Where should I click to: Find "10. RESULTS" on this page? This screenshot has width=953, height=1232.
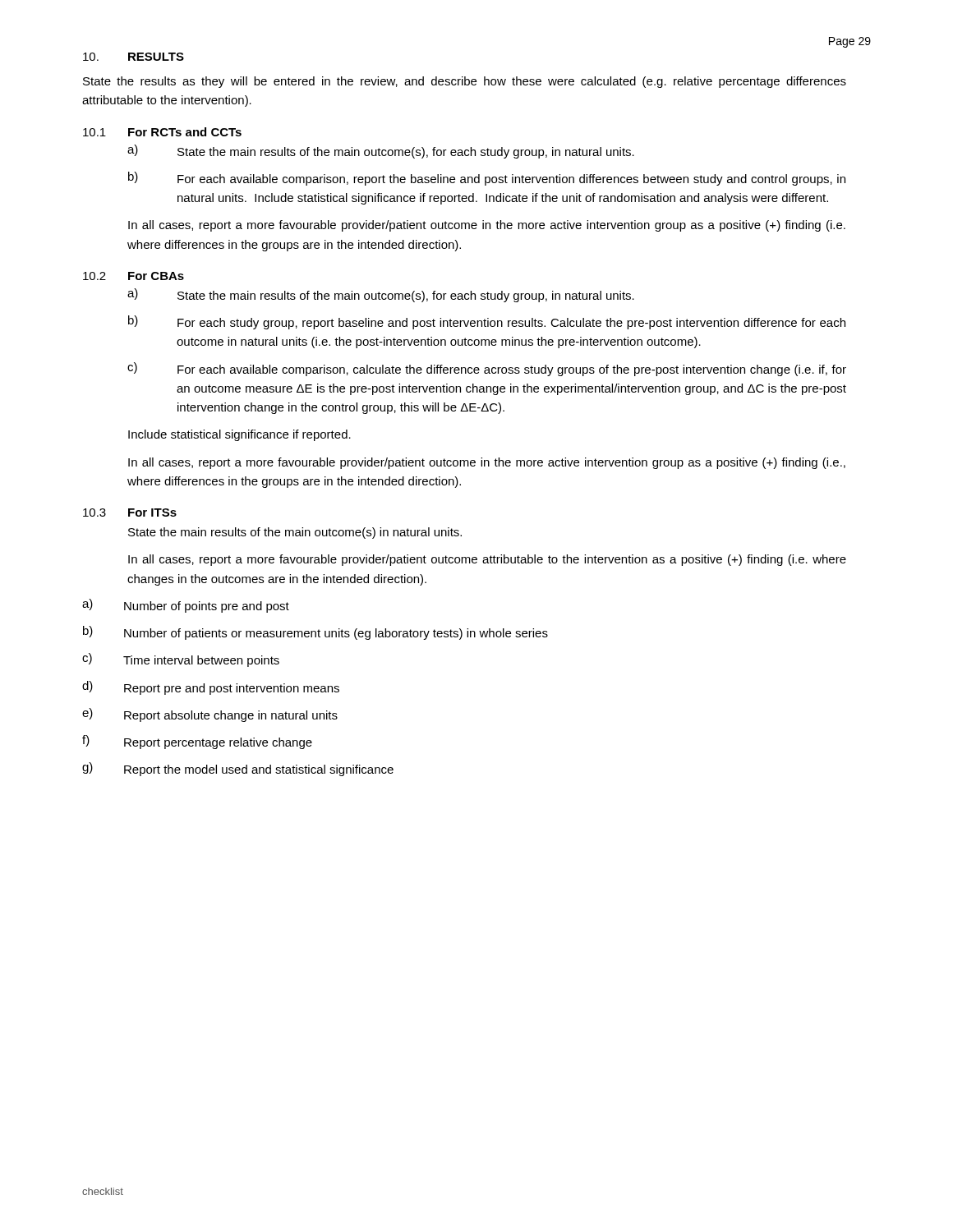[x=133, y=56]
